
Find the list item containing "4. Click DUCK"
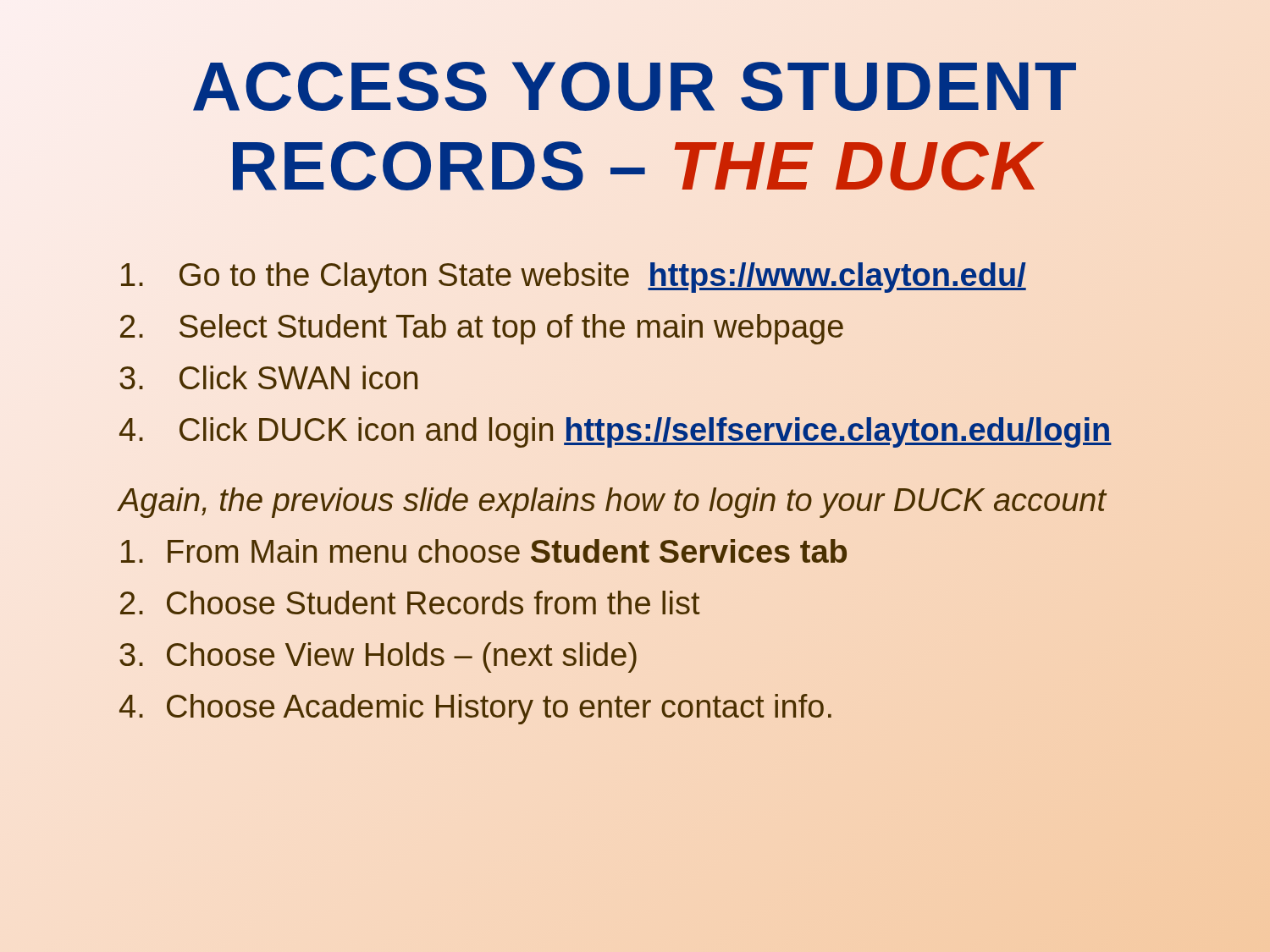coord(615,430)
